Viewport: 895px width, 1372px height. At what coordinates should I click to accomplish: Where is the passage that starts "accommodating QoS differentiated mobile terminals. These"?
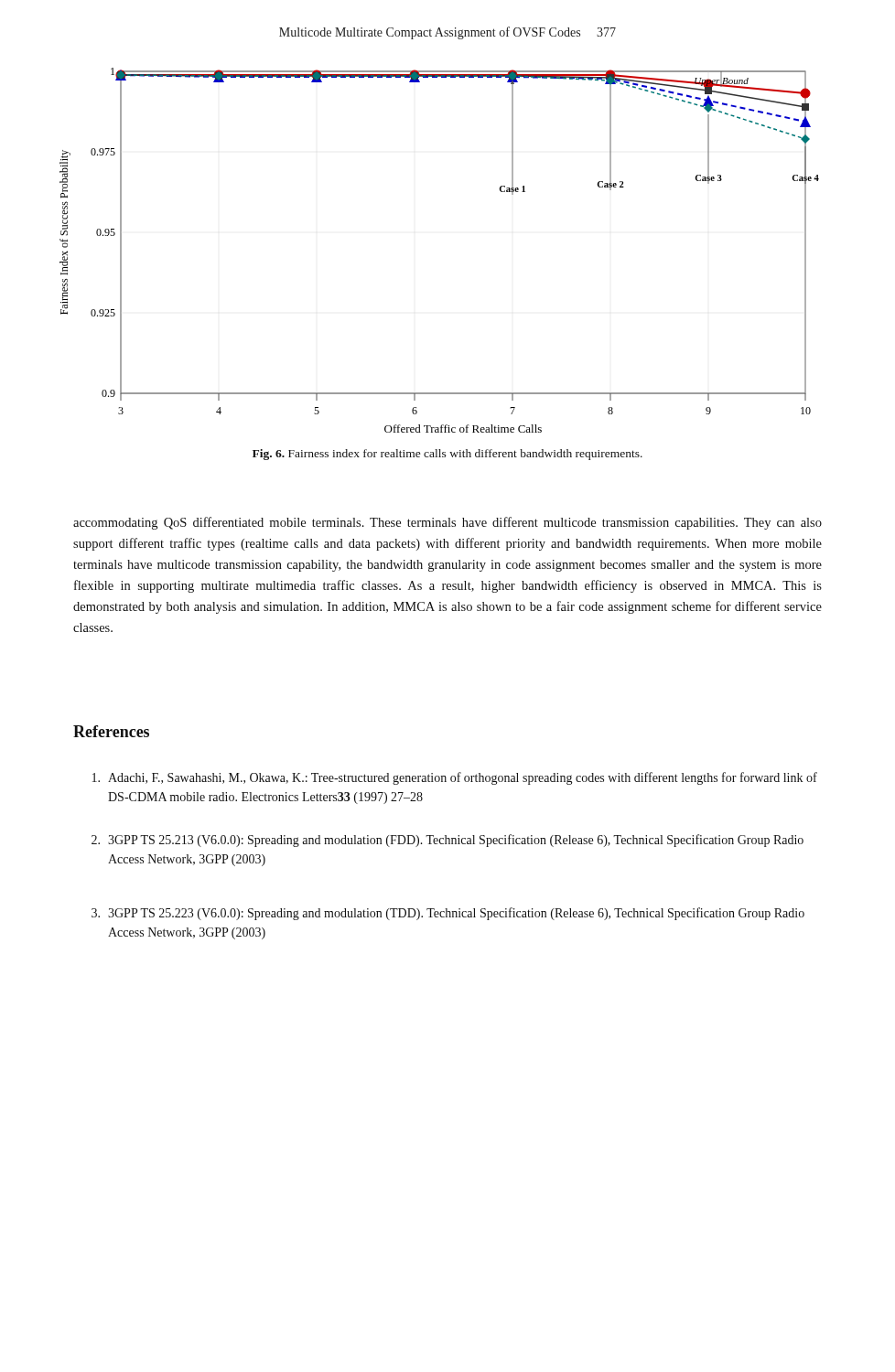click(448, 575)
